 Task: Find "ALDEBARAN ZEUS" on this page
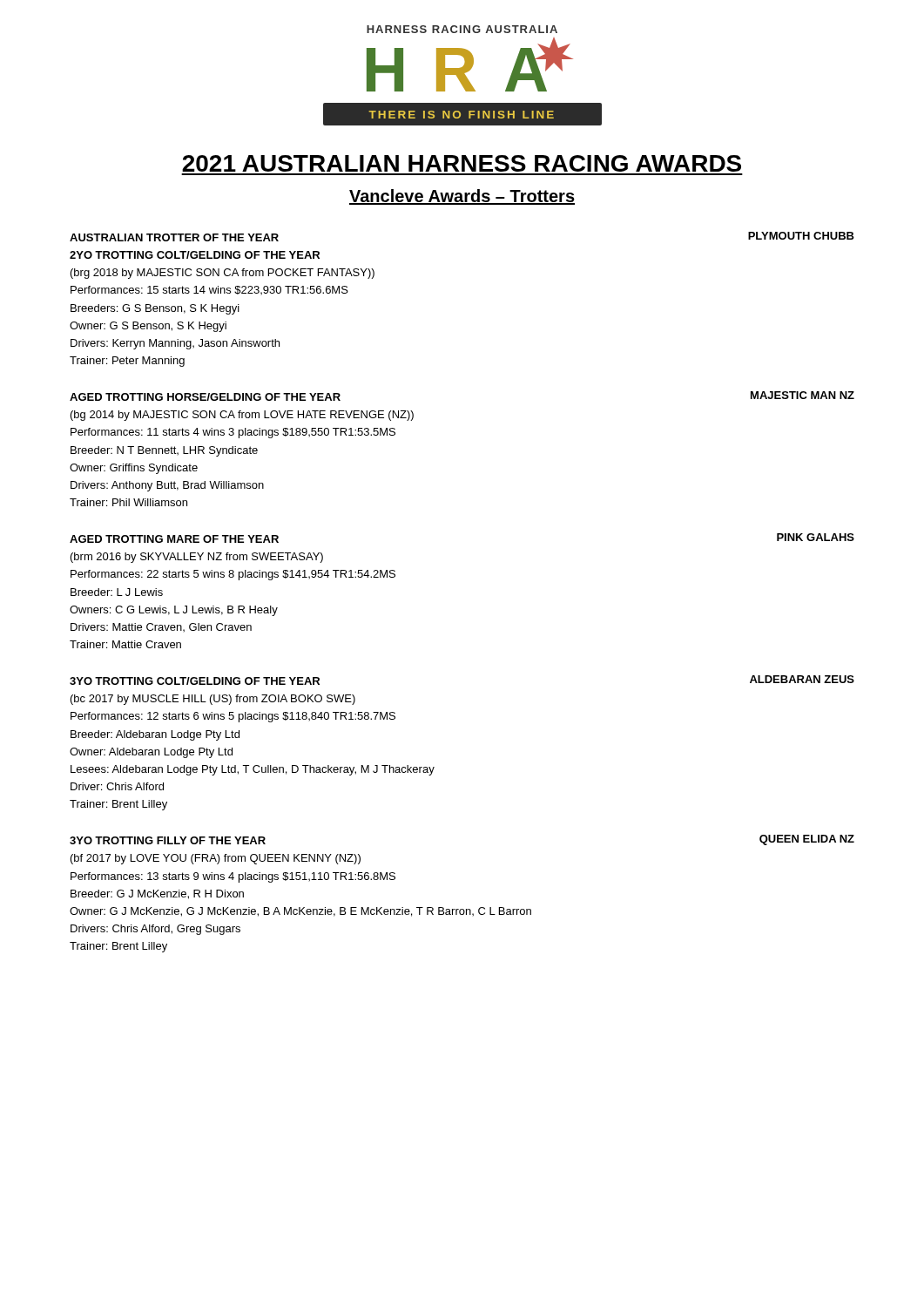point(802,679)
